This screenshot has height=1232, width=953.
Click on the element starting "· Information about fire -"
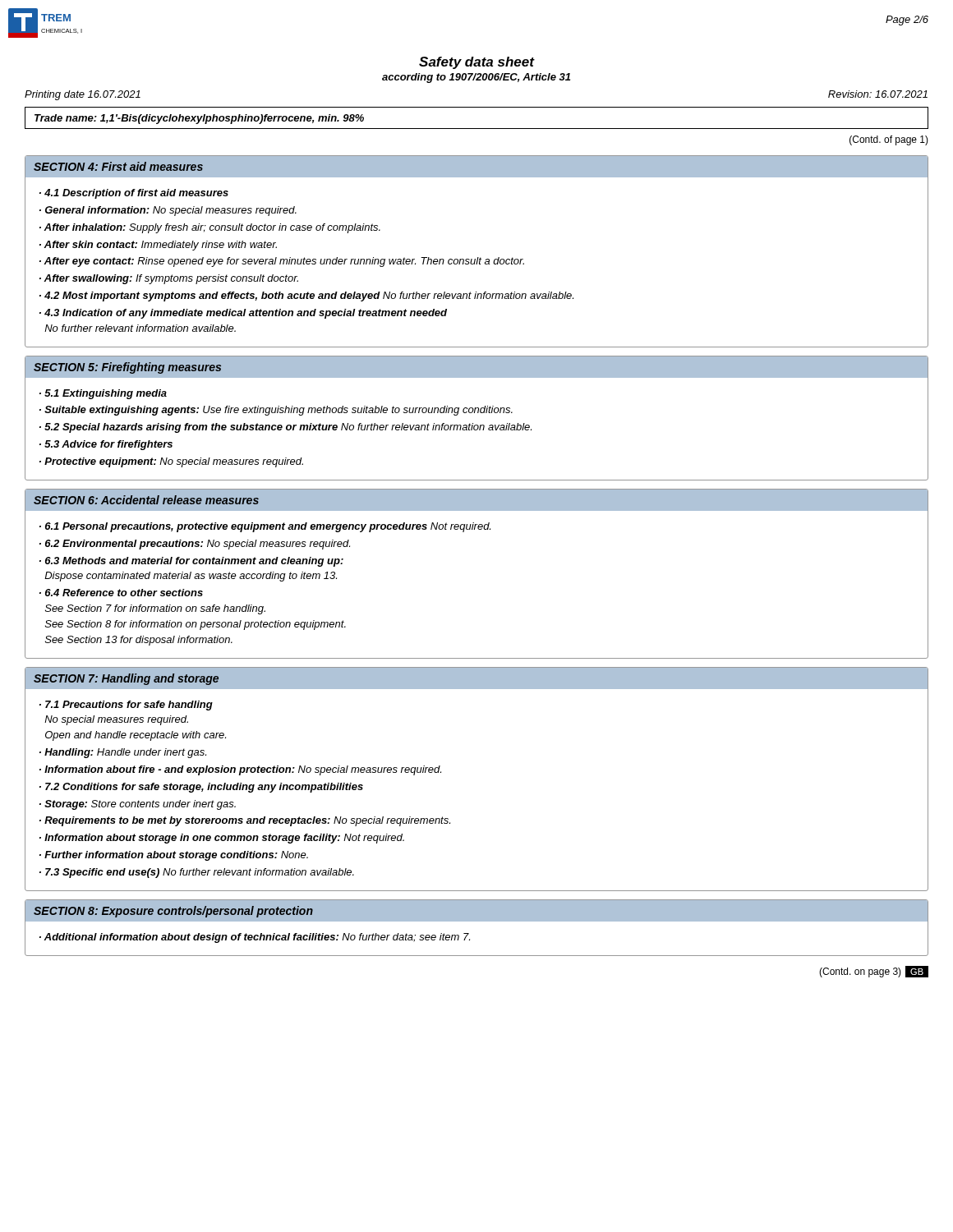(241, 769)
